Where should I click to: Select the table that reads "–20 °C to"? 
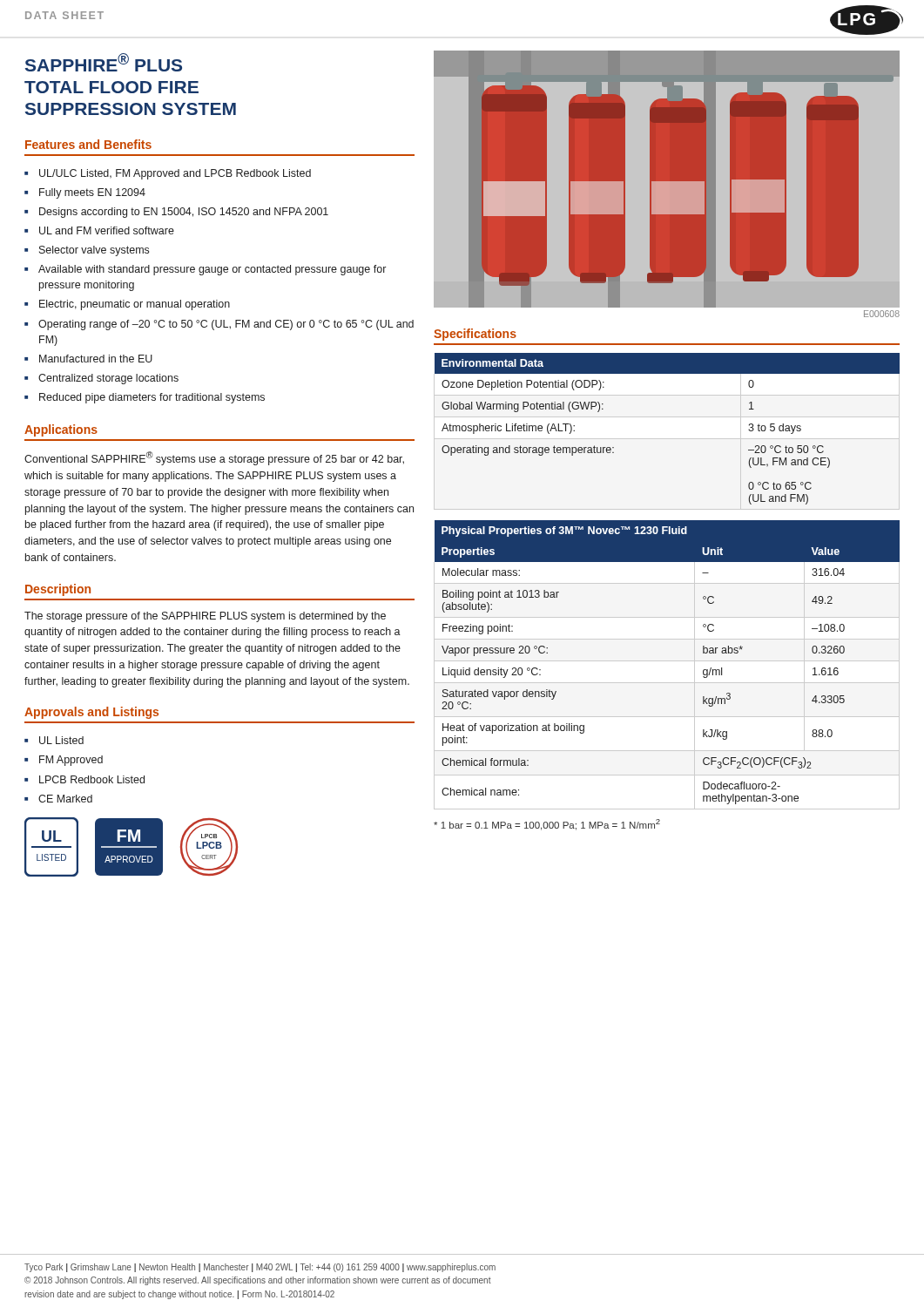(x=667, y=431)
